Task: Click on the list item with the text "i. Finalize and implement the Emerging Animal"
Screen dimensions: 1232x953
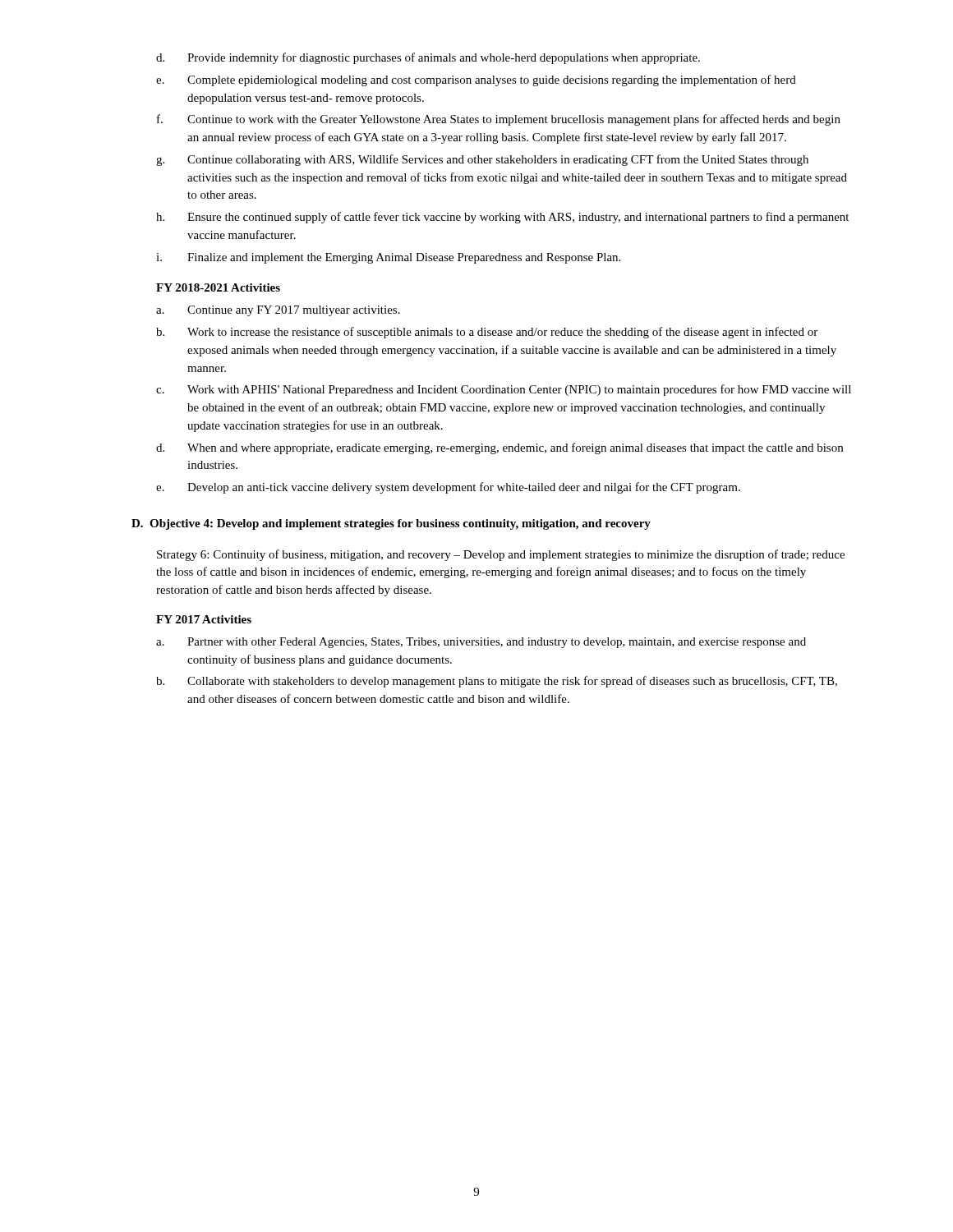Action: click(505, 257)
